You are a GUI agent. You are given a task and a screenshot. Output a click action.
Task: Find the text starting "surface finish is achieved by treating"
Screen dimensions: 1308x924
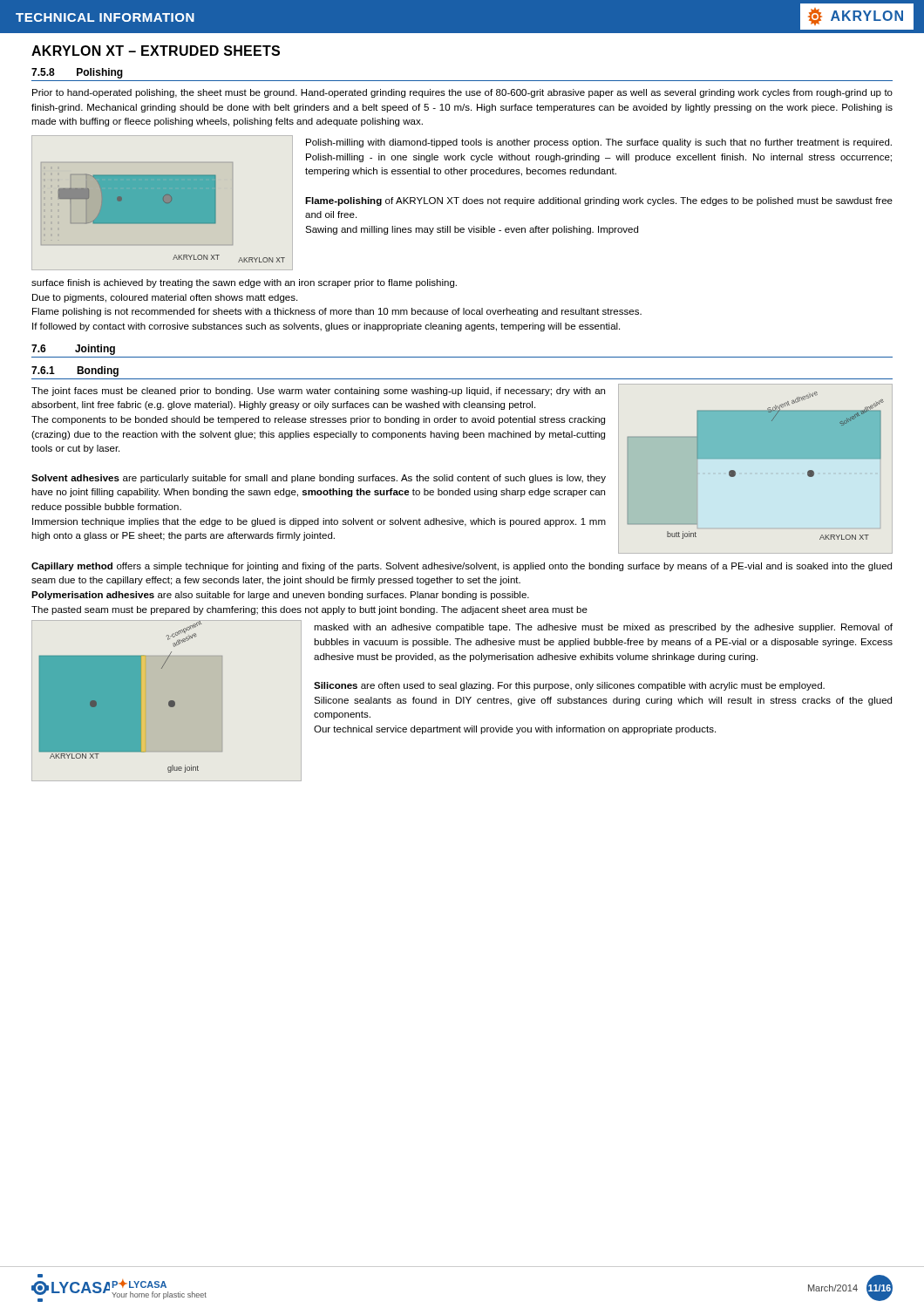click(x=337, y=304)
